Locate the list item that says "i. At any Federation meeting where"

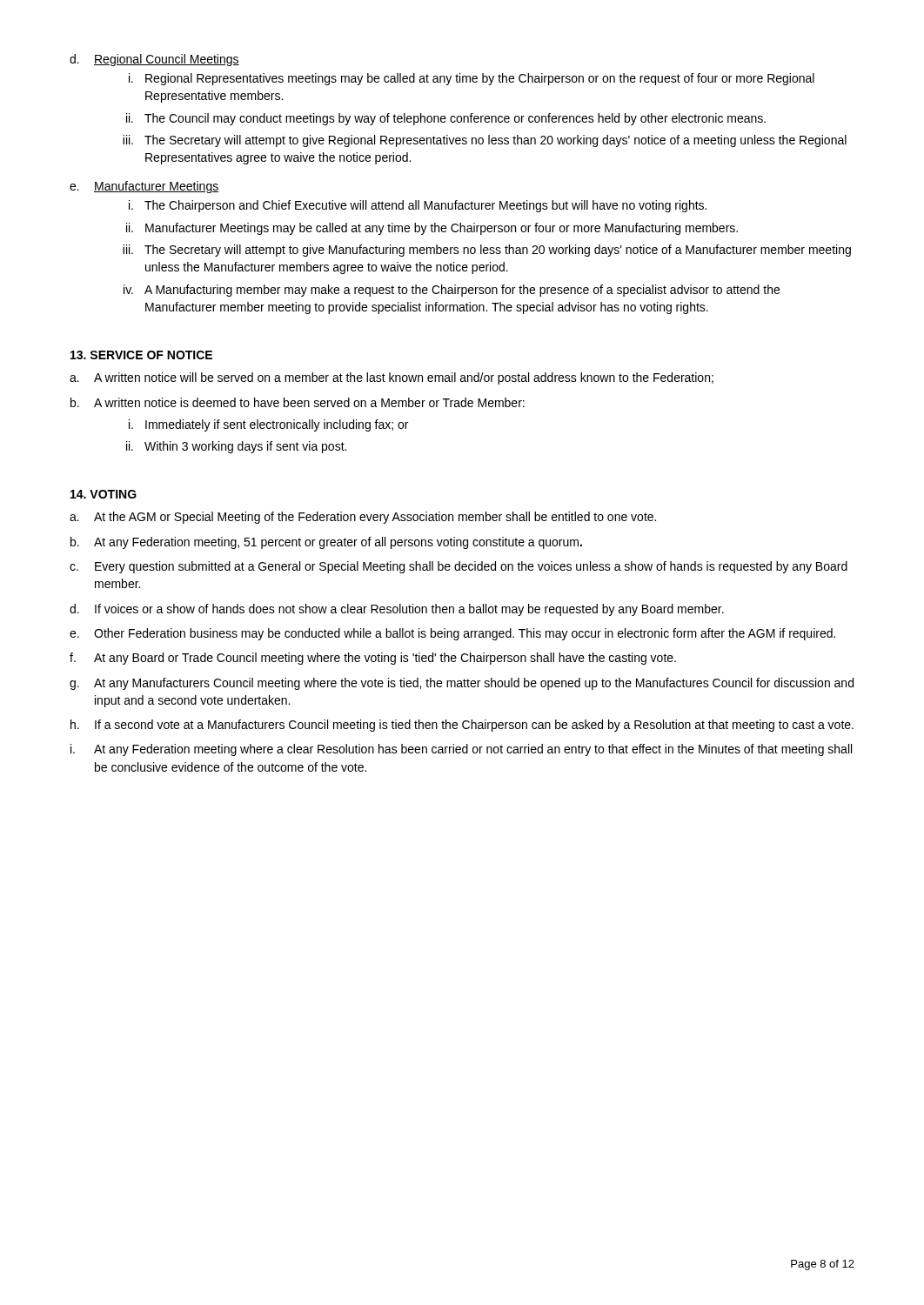click(462, 758)
